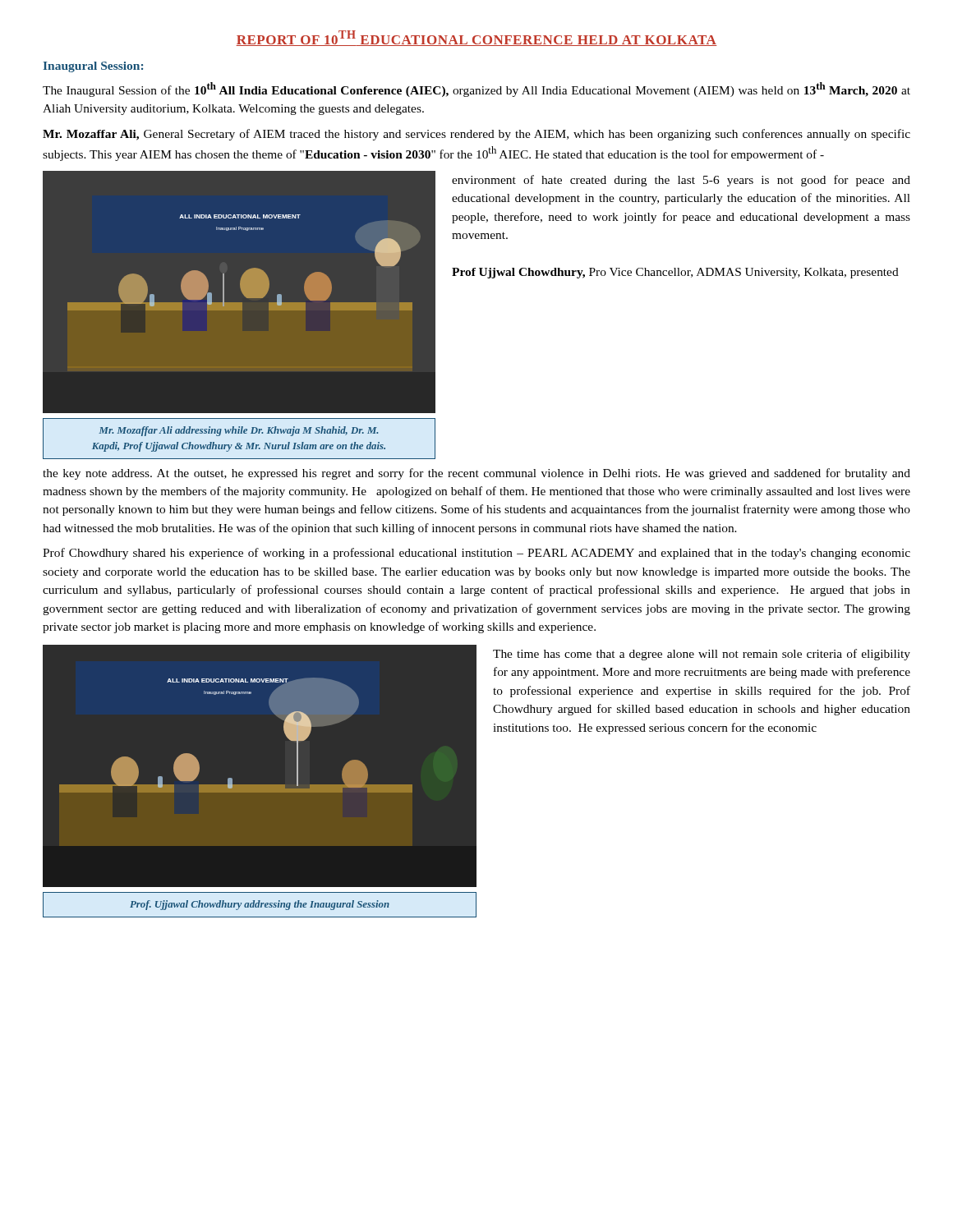Viewport: 953px width, 1232px height.
Task: Find the block starting "The time has come that a"
Action: click(702, 690)
